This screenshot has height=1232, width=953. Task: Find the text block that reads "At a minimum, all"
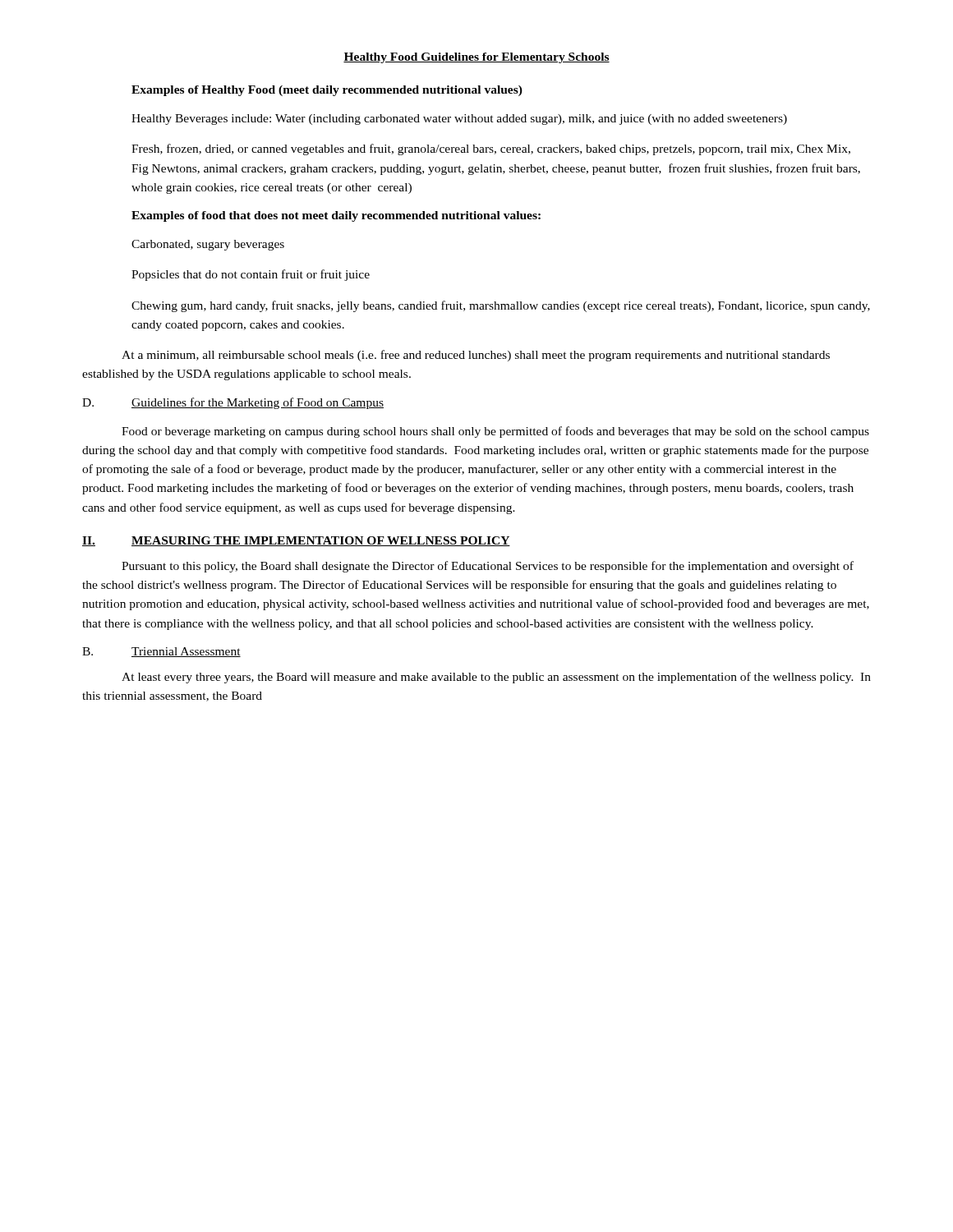click(x=456, y=364)
